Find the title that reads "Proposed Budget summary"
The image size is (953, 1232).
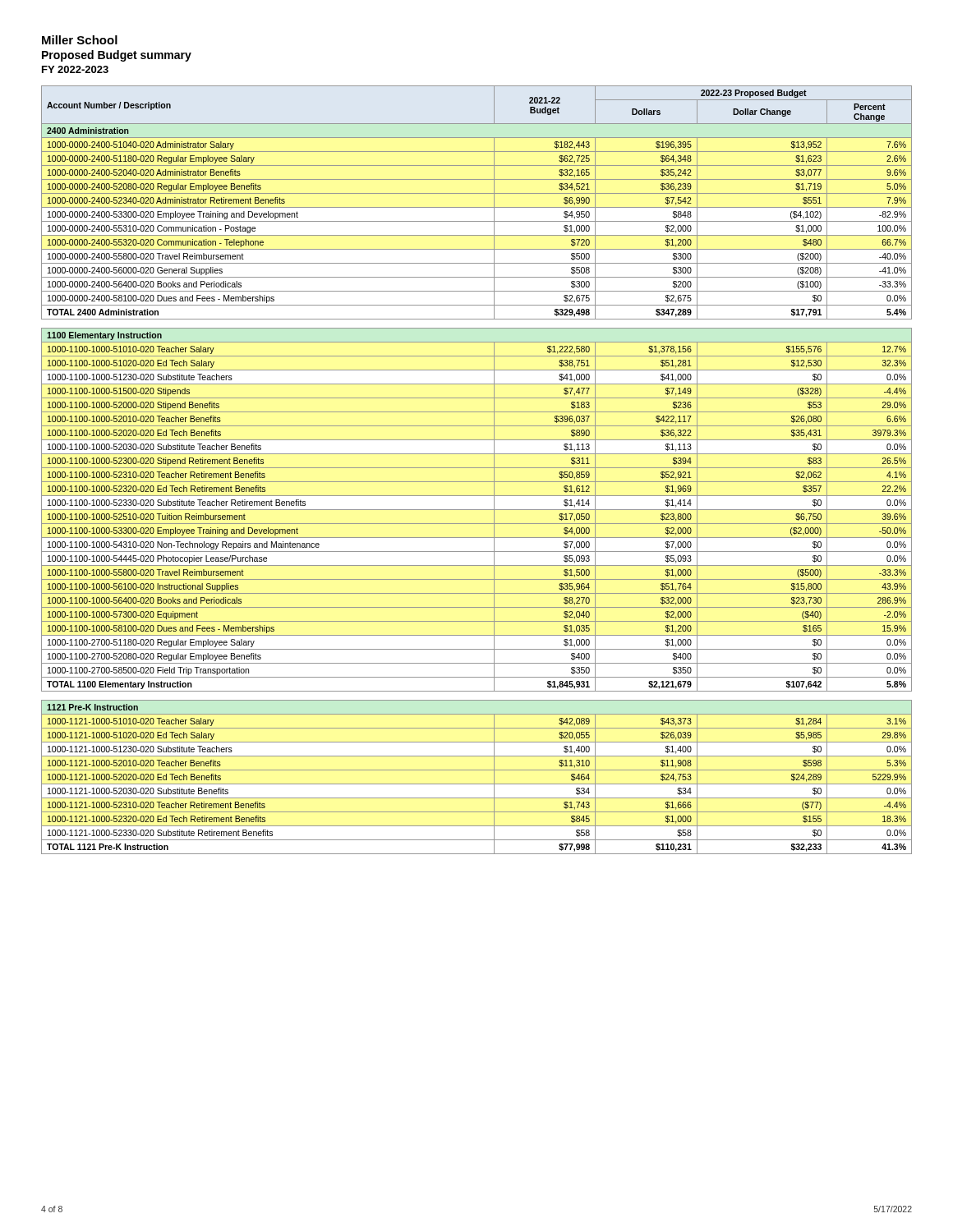[x=116, y=55]
